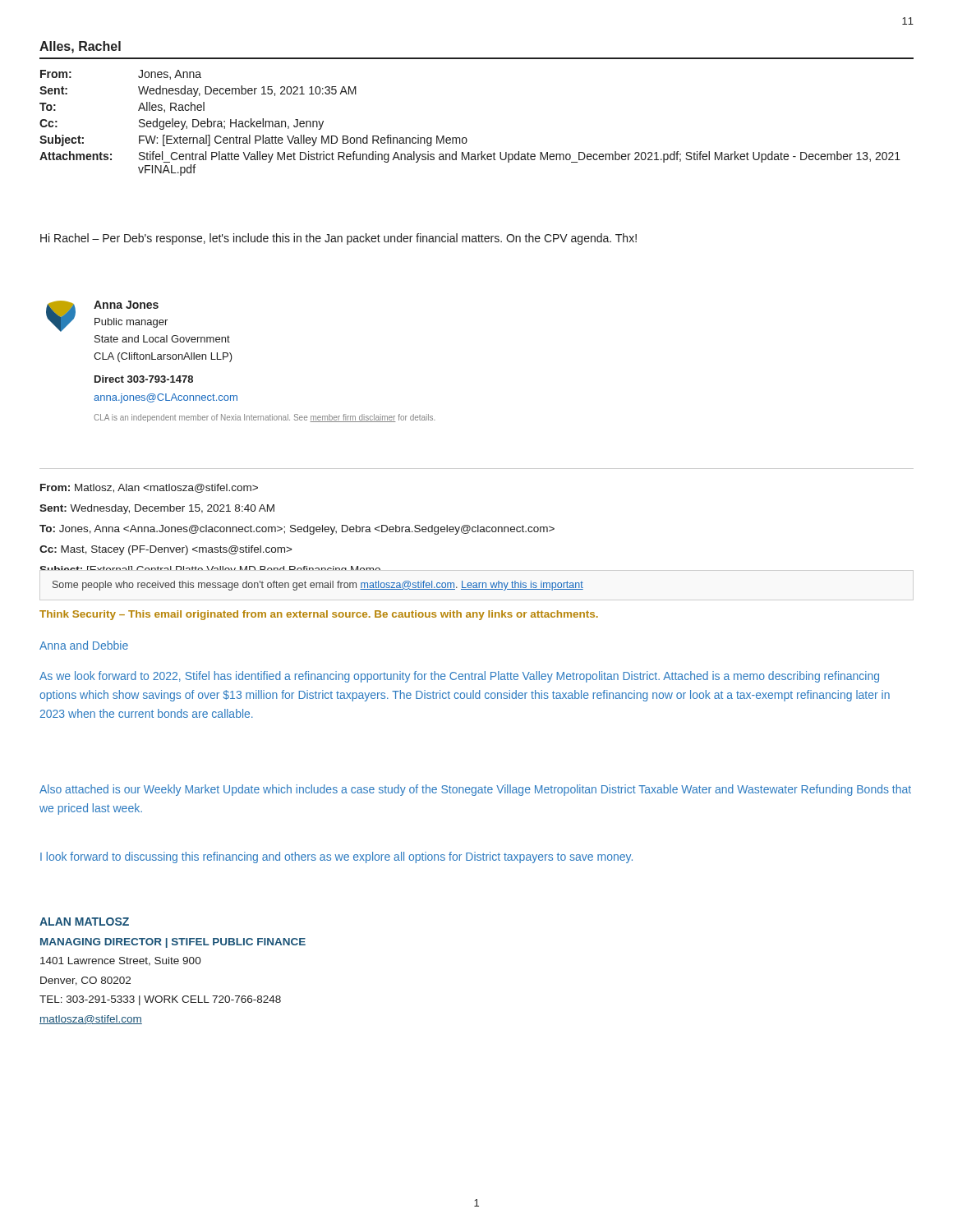Point to the passage starting "From: Matlosz, Alan Sent: Wednesday,"

coord(297,528)
